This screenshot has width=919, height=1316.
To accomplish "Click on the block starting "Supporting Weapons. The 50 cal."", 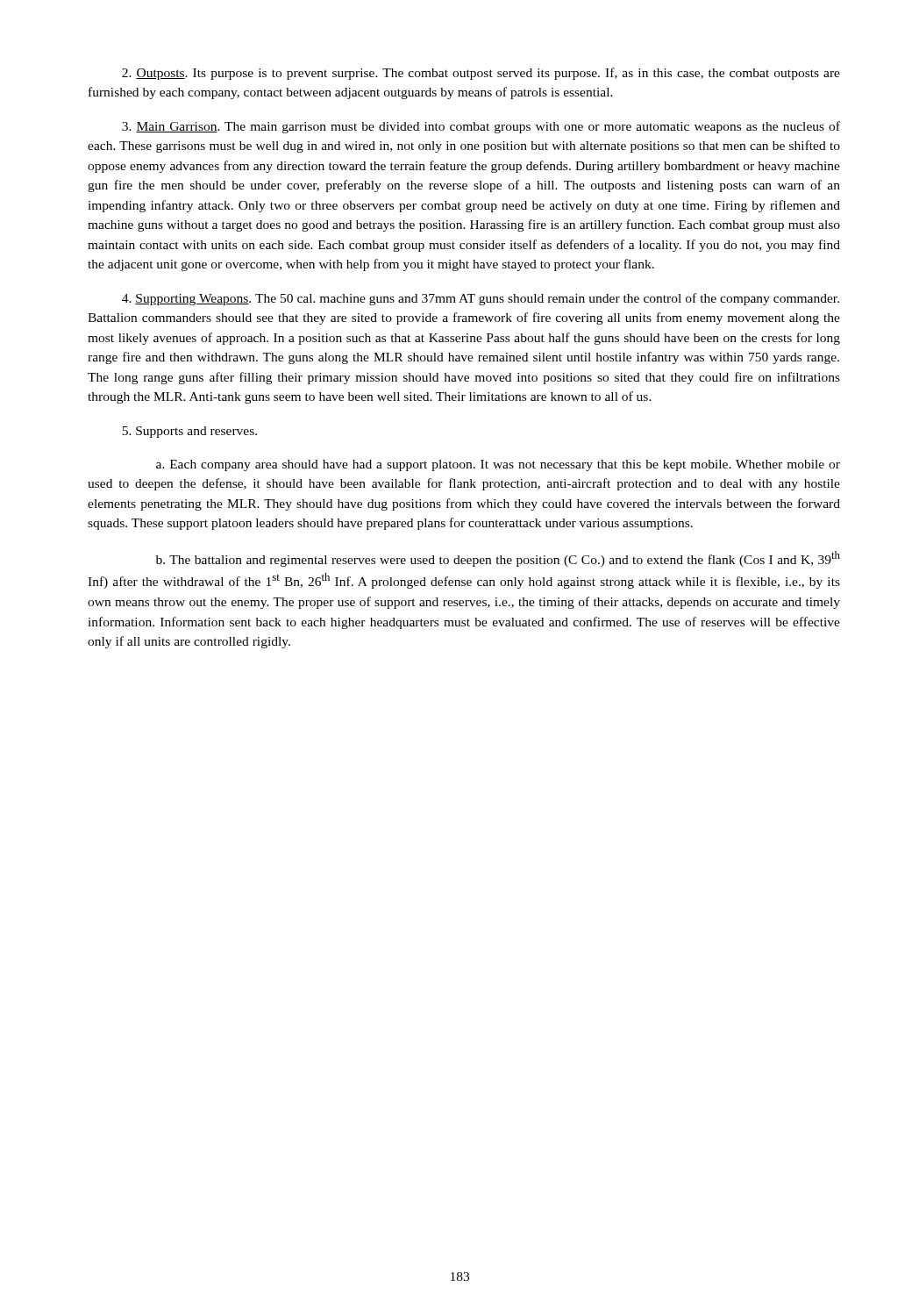I will coord(464,347).
